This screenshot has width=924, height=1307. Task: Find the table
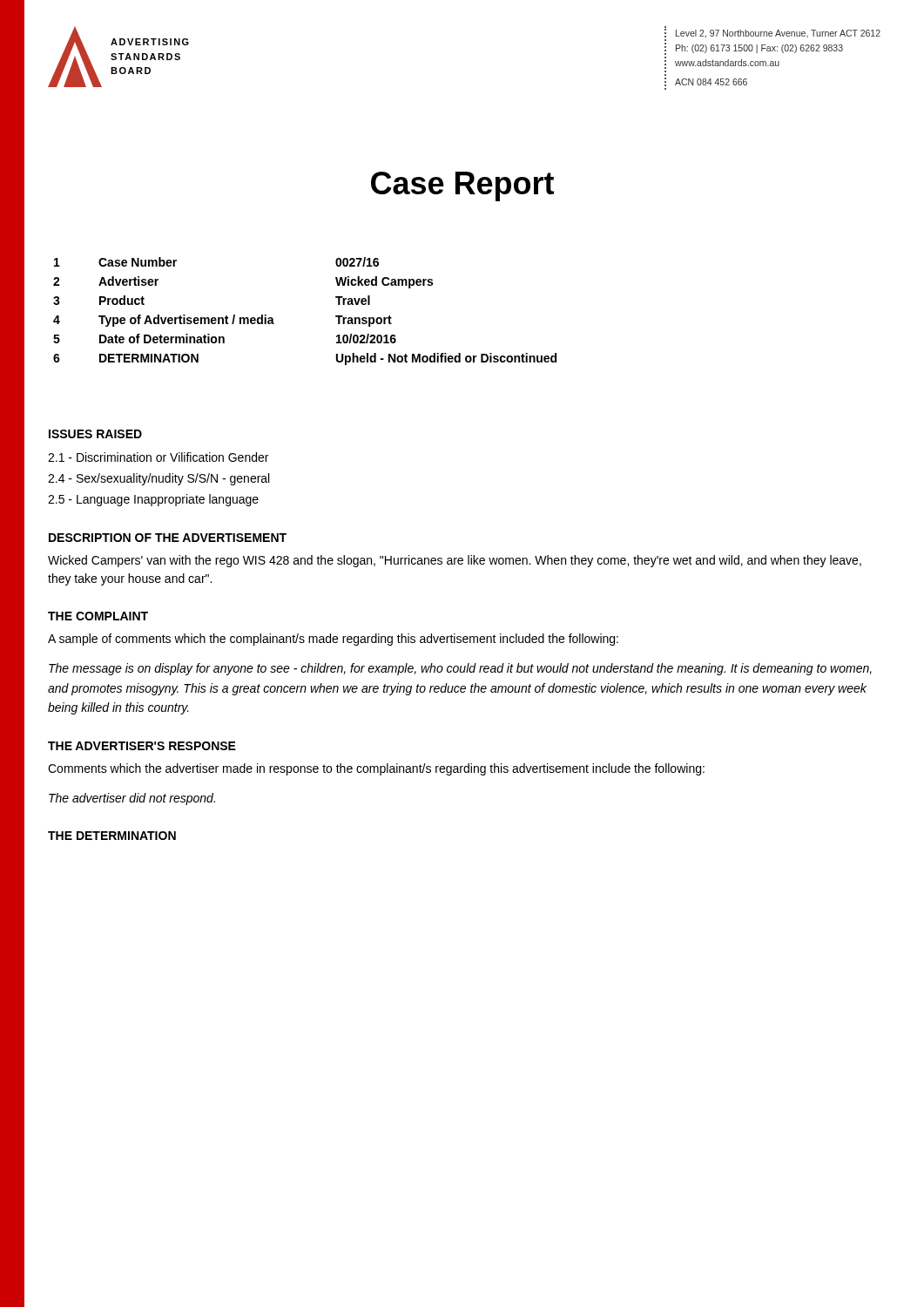[x=462, y=310]
